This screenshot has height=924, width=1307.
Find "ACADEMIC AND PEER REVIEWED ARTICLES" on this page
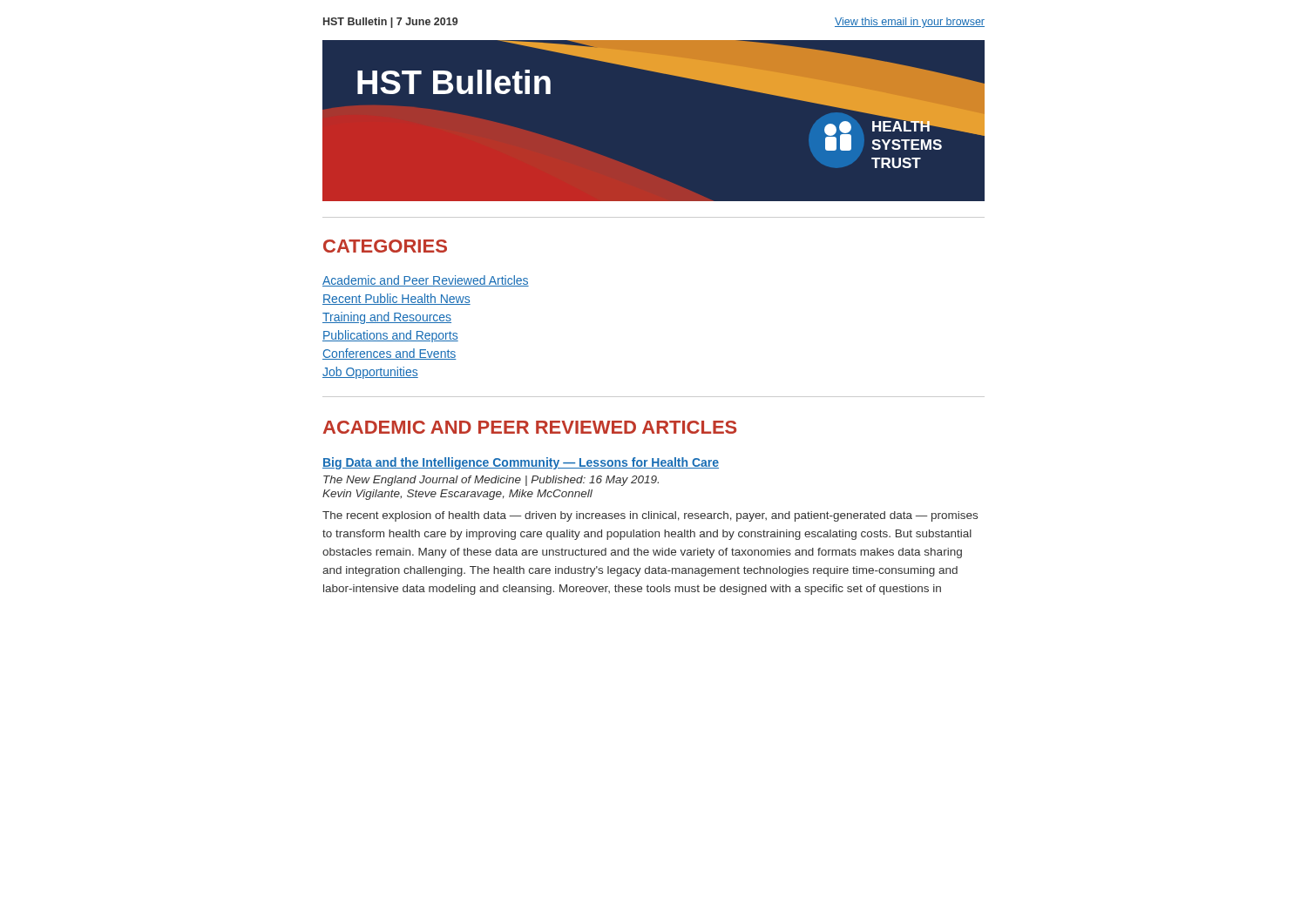[654, 428]
